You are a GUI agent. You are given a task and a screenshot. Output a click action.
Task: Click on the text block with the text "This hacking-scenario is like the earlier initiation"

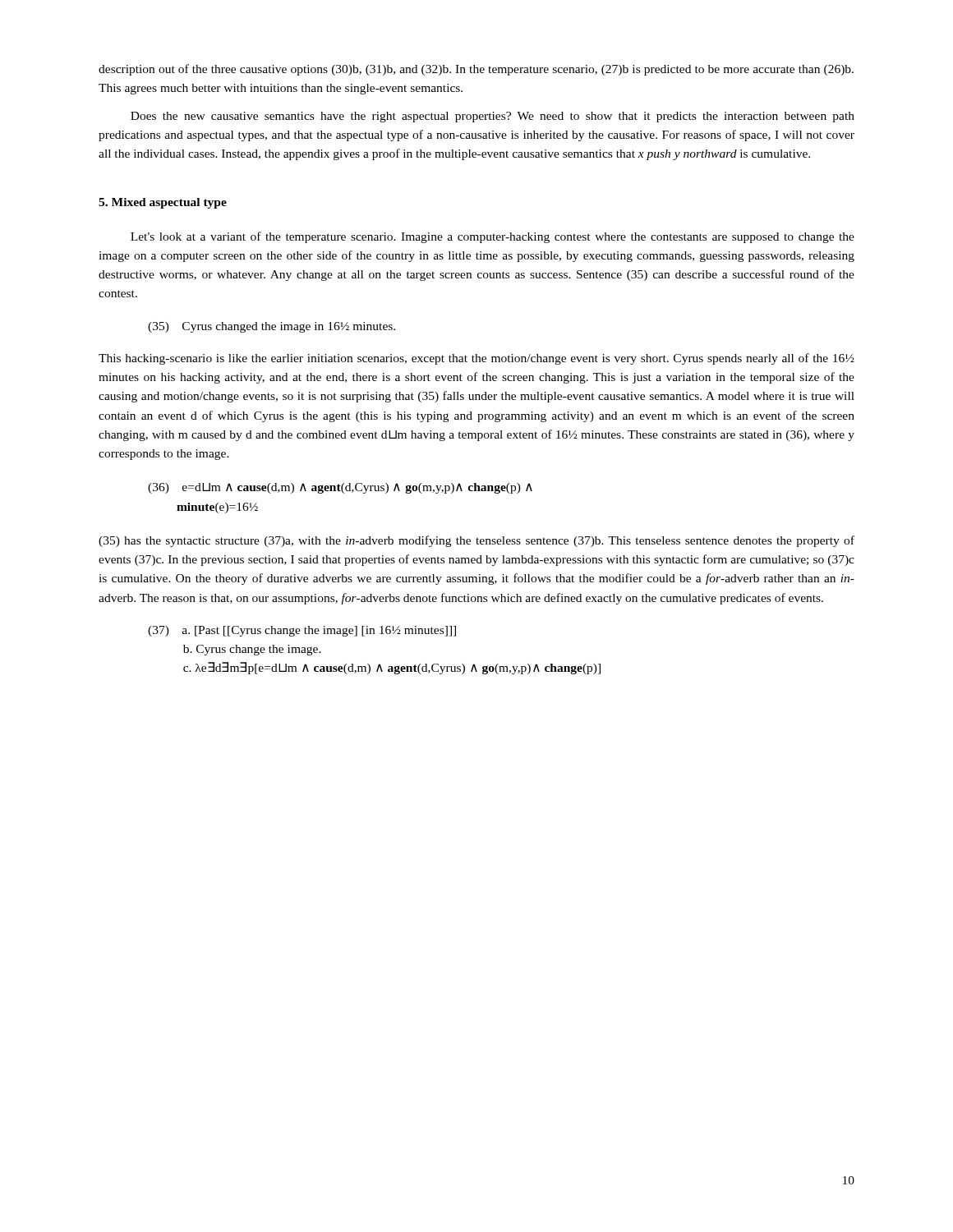(x=476, y=405)
